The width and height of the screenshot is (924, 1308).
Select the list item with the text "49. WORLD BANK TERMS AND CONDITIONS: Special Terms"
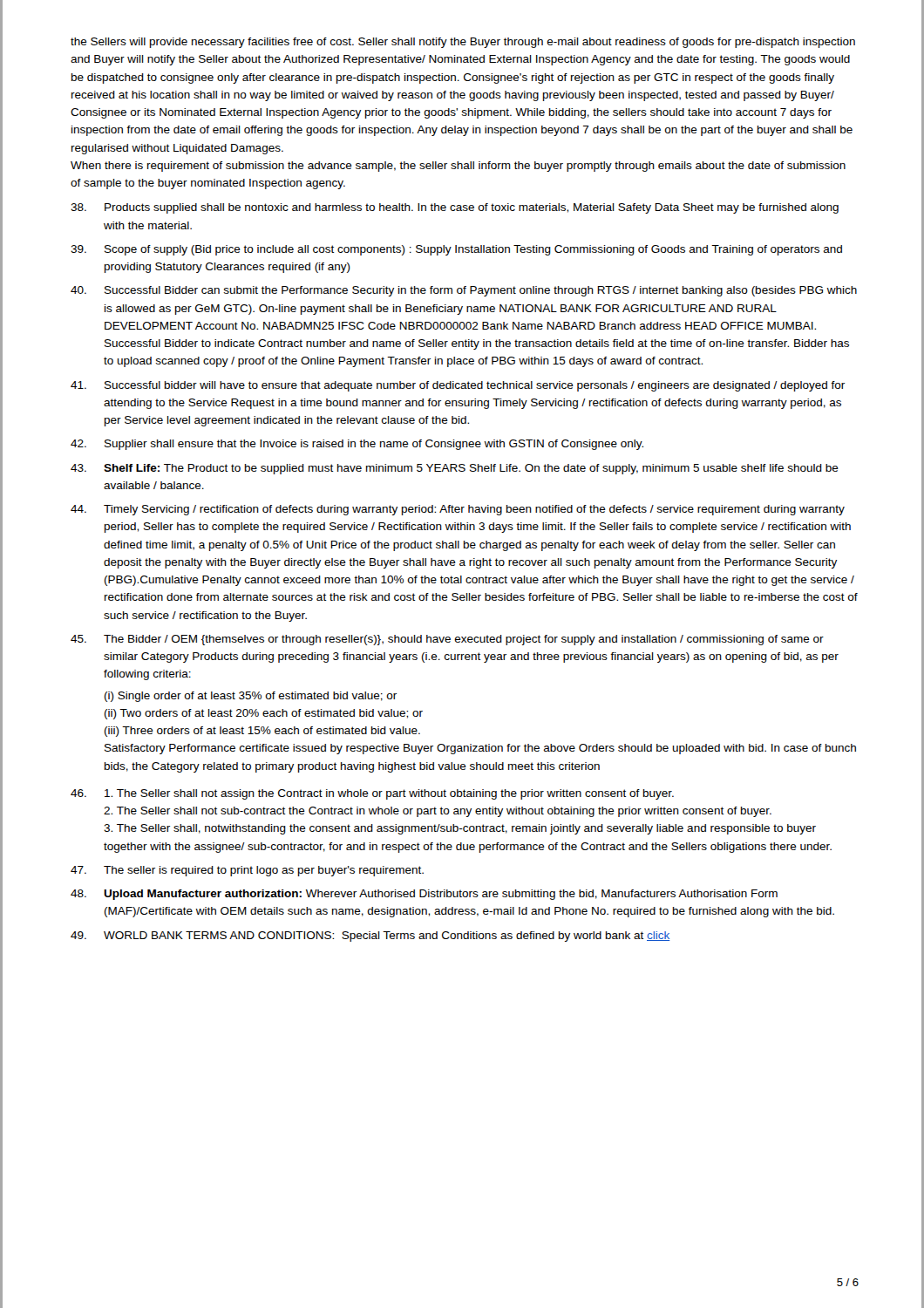point(465,935)
